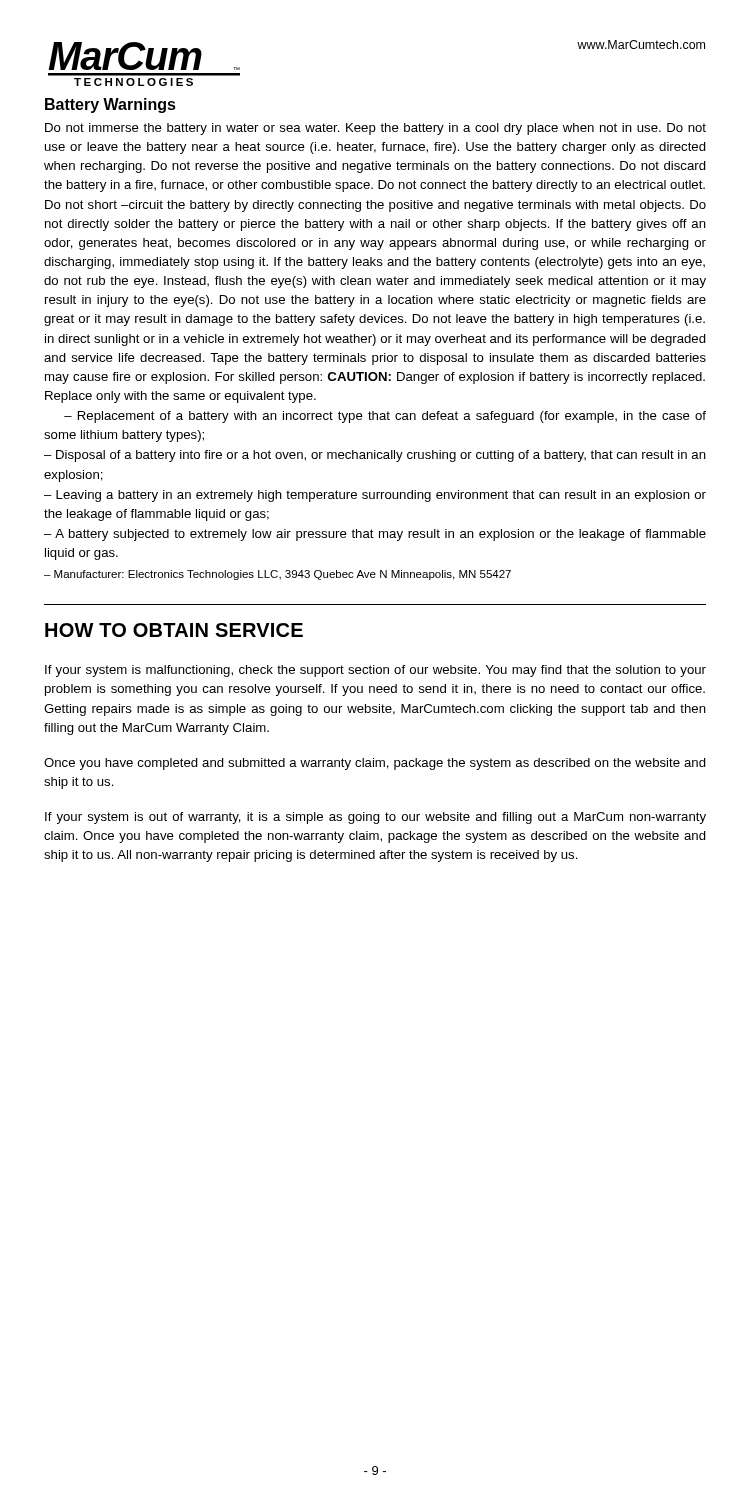Find the region starting "Once you have"
The height and width of the screenshot is (1500, 750).
[x=375, y=772]
